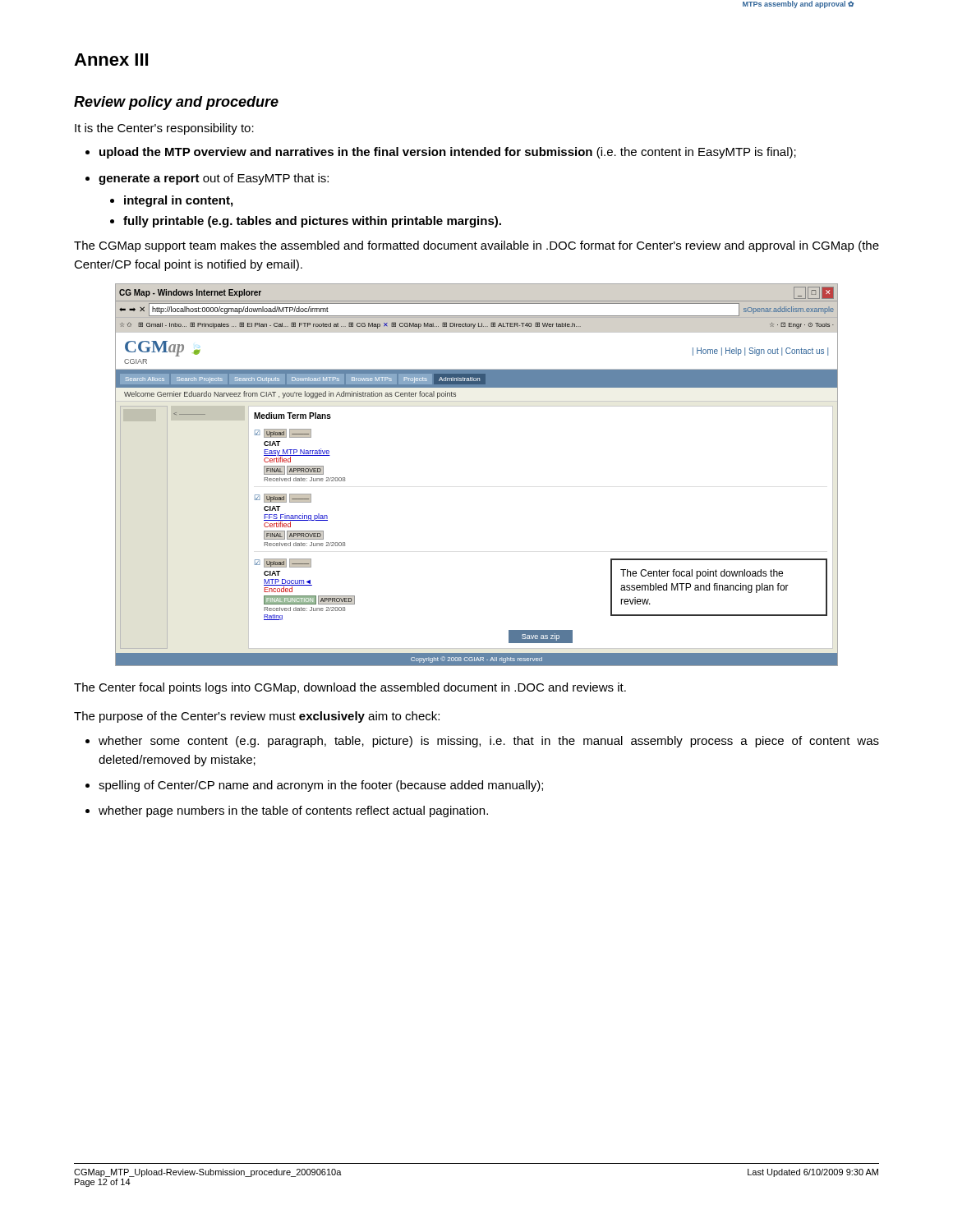953x1232 pixels.
Task: Click on the text block with the text "The purpose of"
Action: click(x=257, y=716)
